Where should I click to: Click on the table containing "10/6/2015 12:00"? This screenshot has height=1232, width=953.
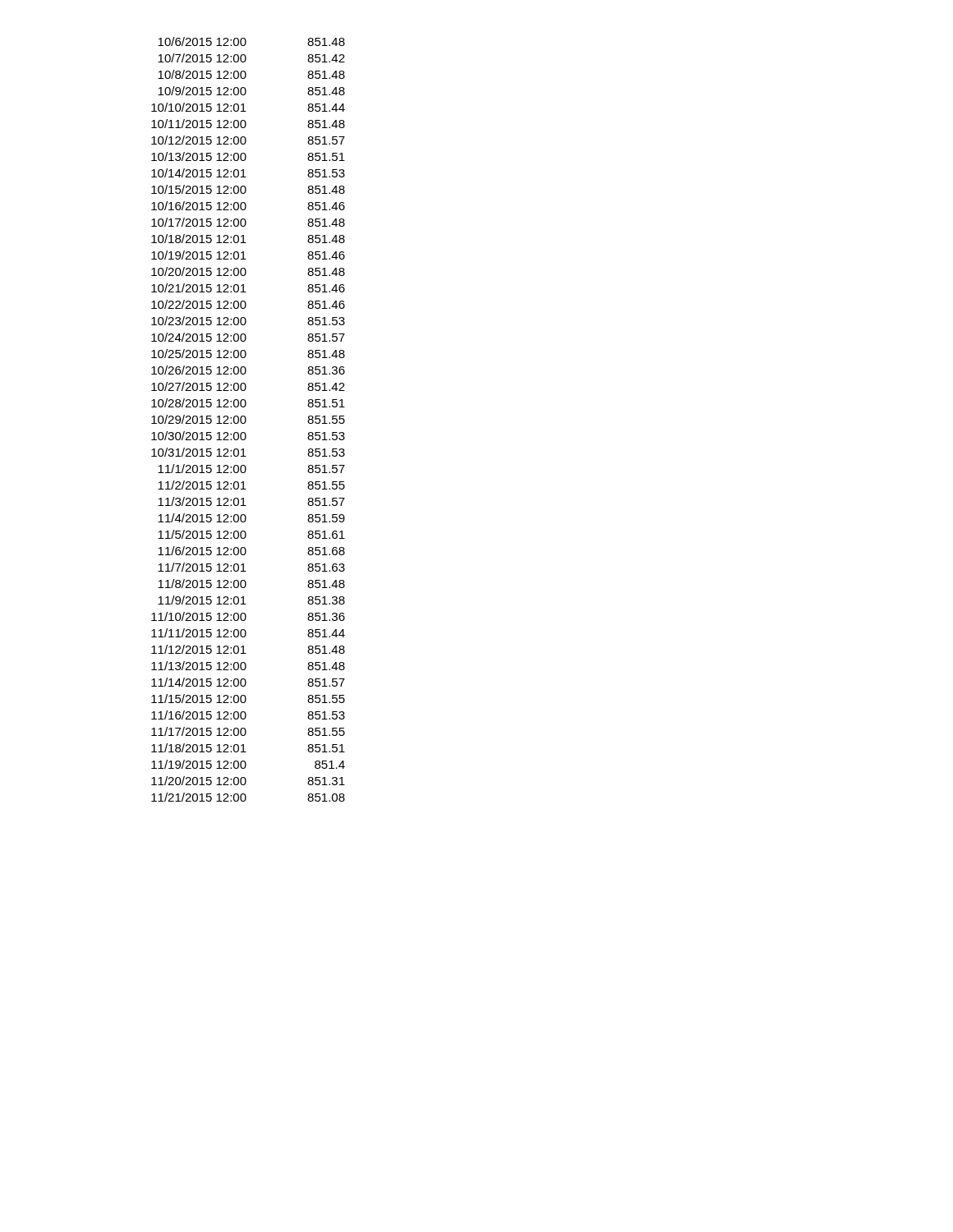[230, 419]
